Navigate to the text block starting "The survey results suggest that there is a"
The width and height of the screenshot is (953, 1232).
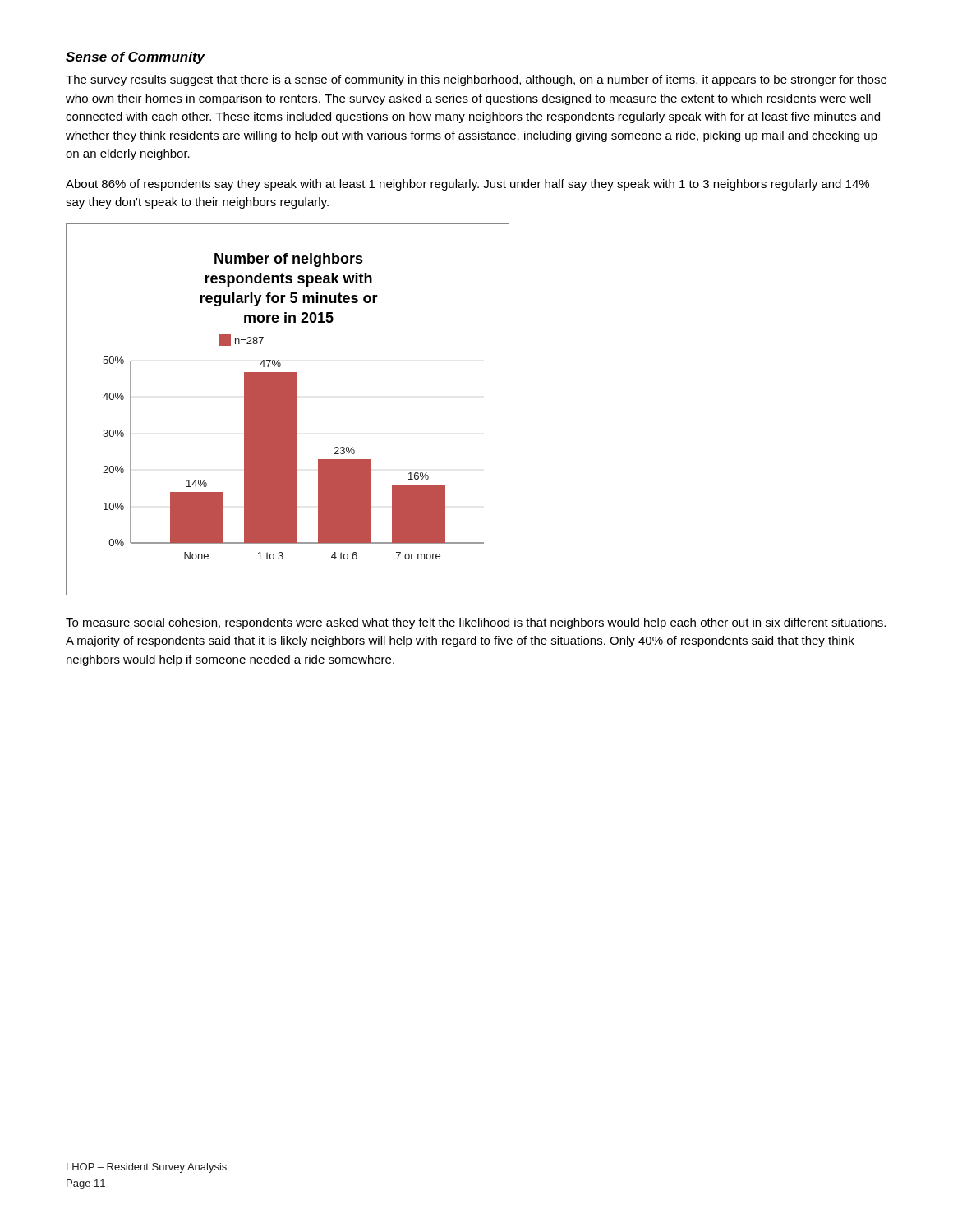tap(476, 116)
